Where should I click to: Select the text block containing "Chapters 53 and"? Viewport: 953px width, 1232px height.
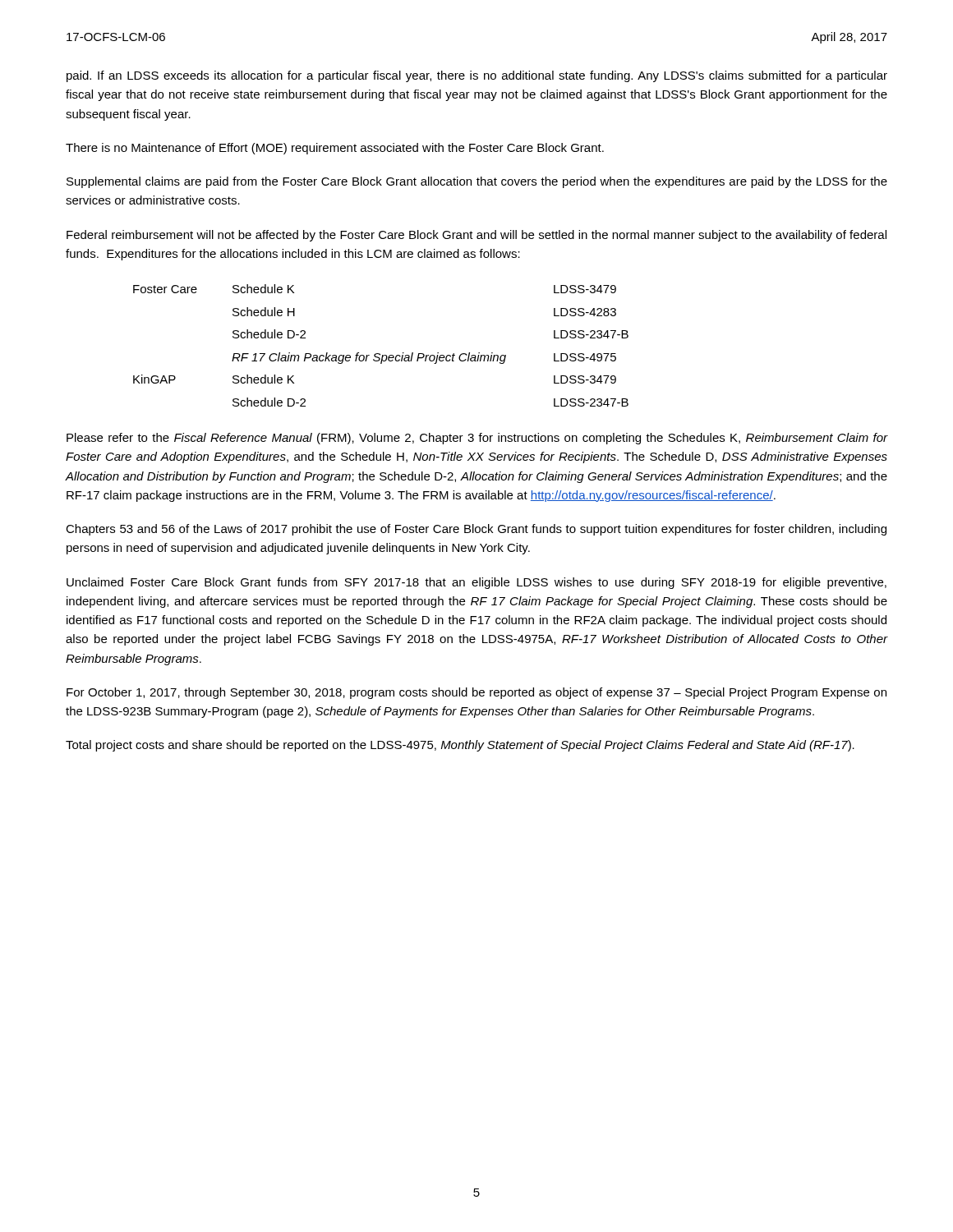click(476, 538)
